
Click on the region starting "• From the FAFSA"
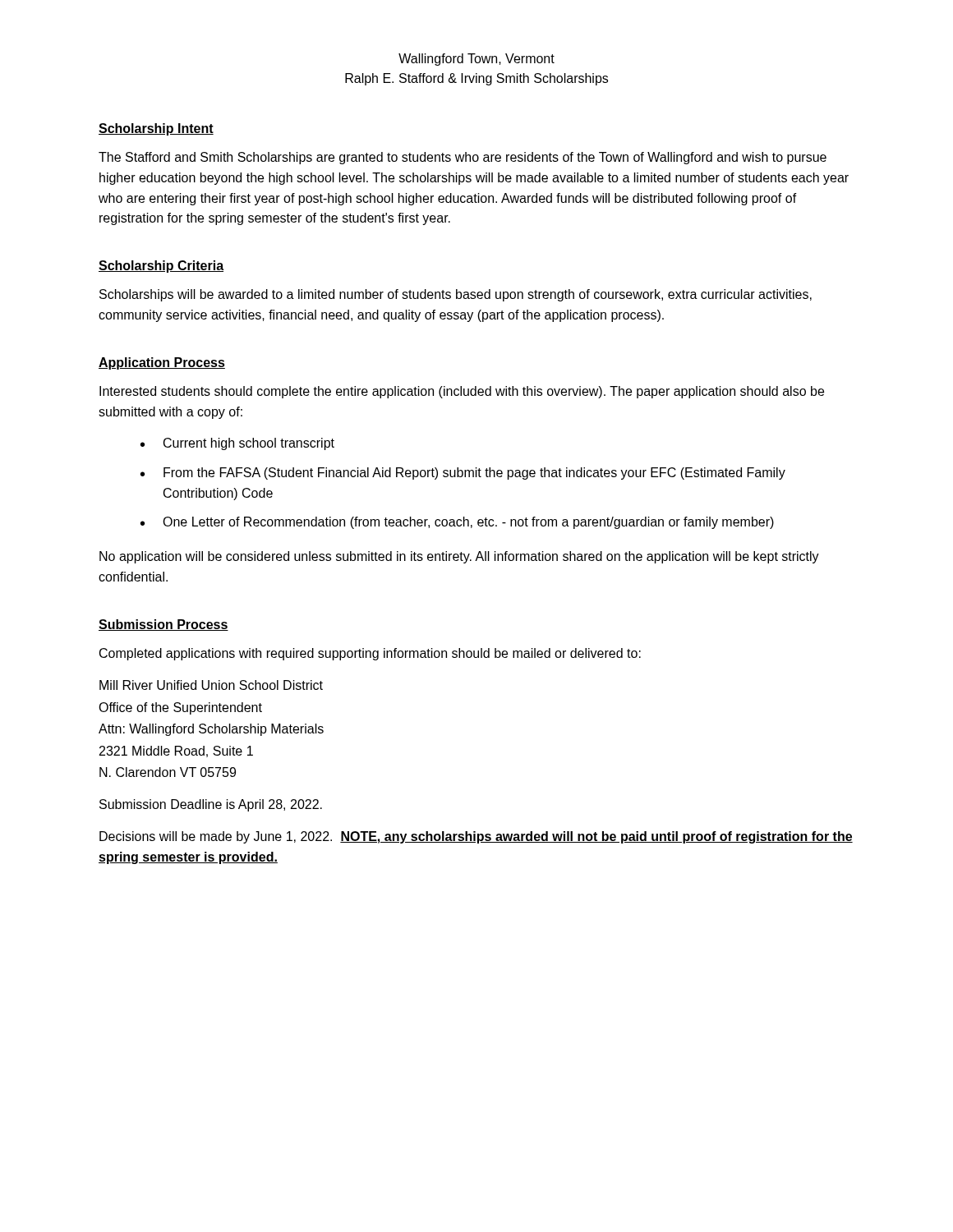coord(493,484)
